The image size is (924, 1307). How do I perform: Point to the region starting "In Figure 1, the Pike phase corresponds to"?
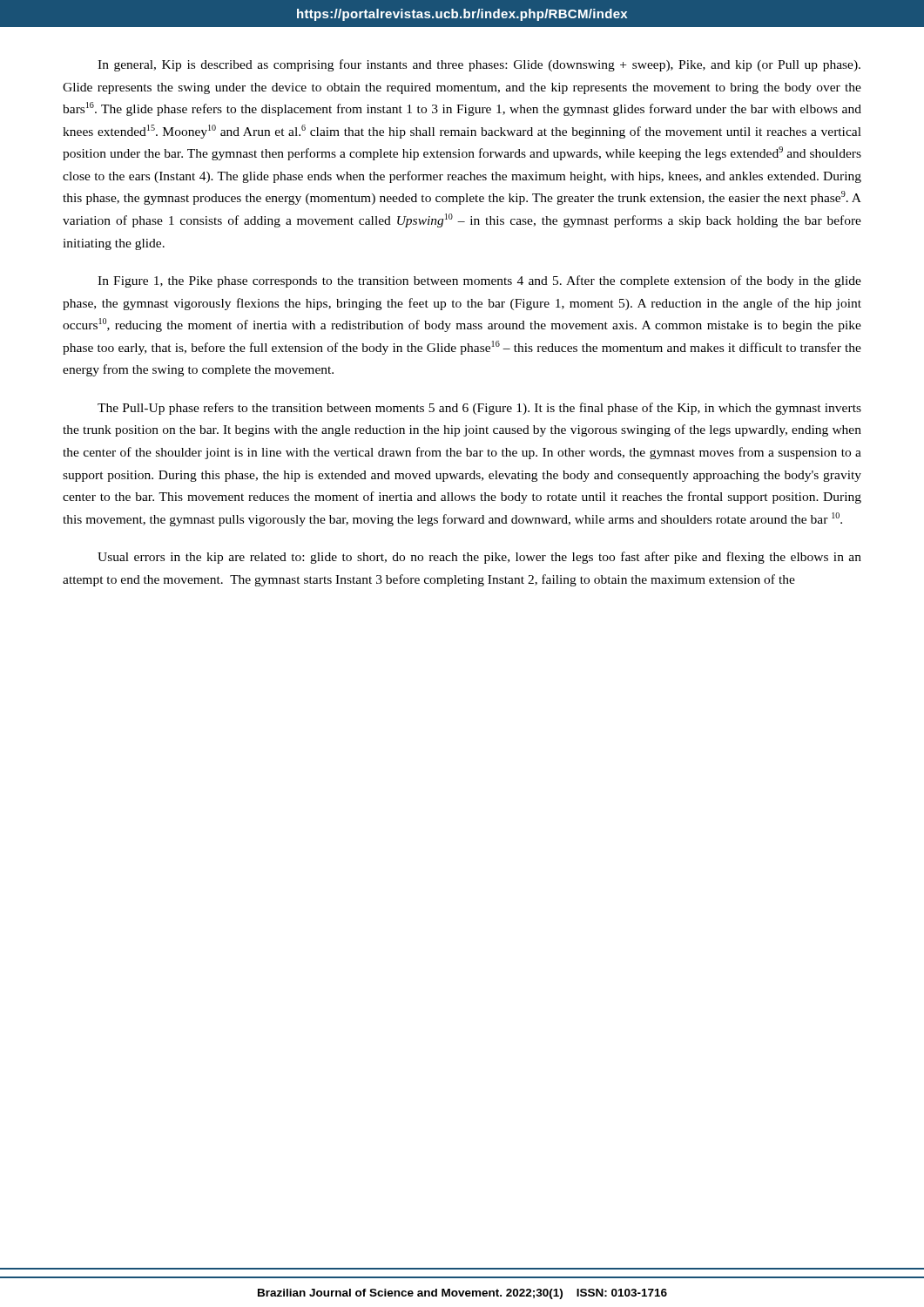coord(462,325)
